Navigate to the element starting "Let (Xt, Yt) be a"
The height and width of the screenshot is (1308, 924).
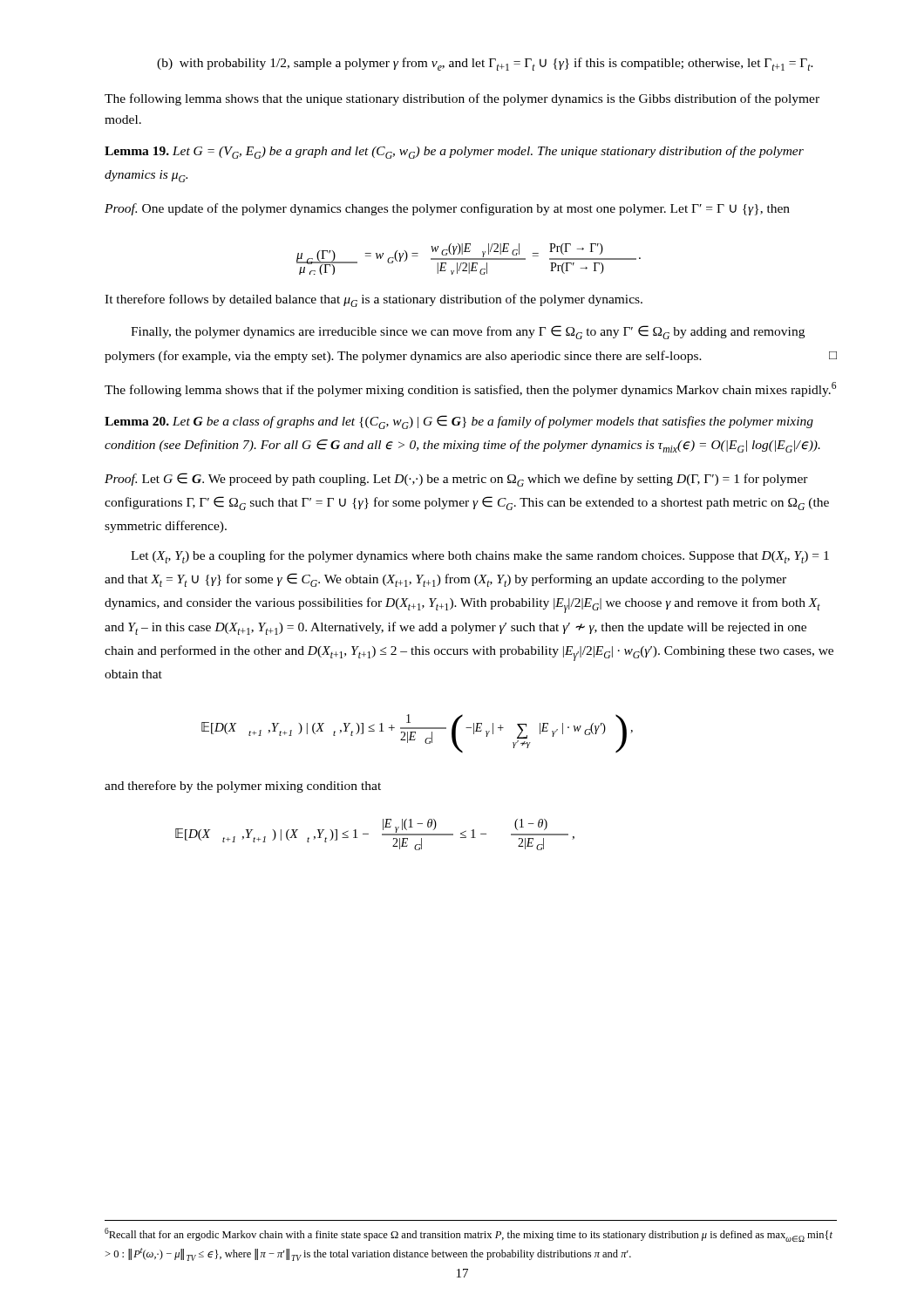[469, 614]
